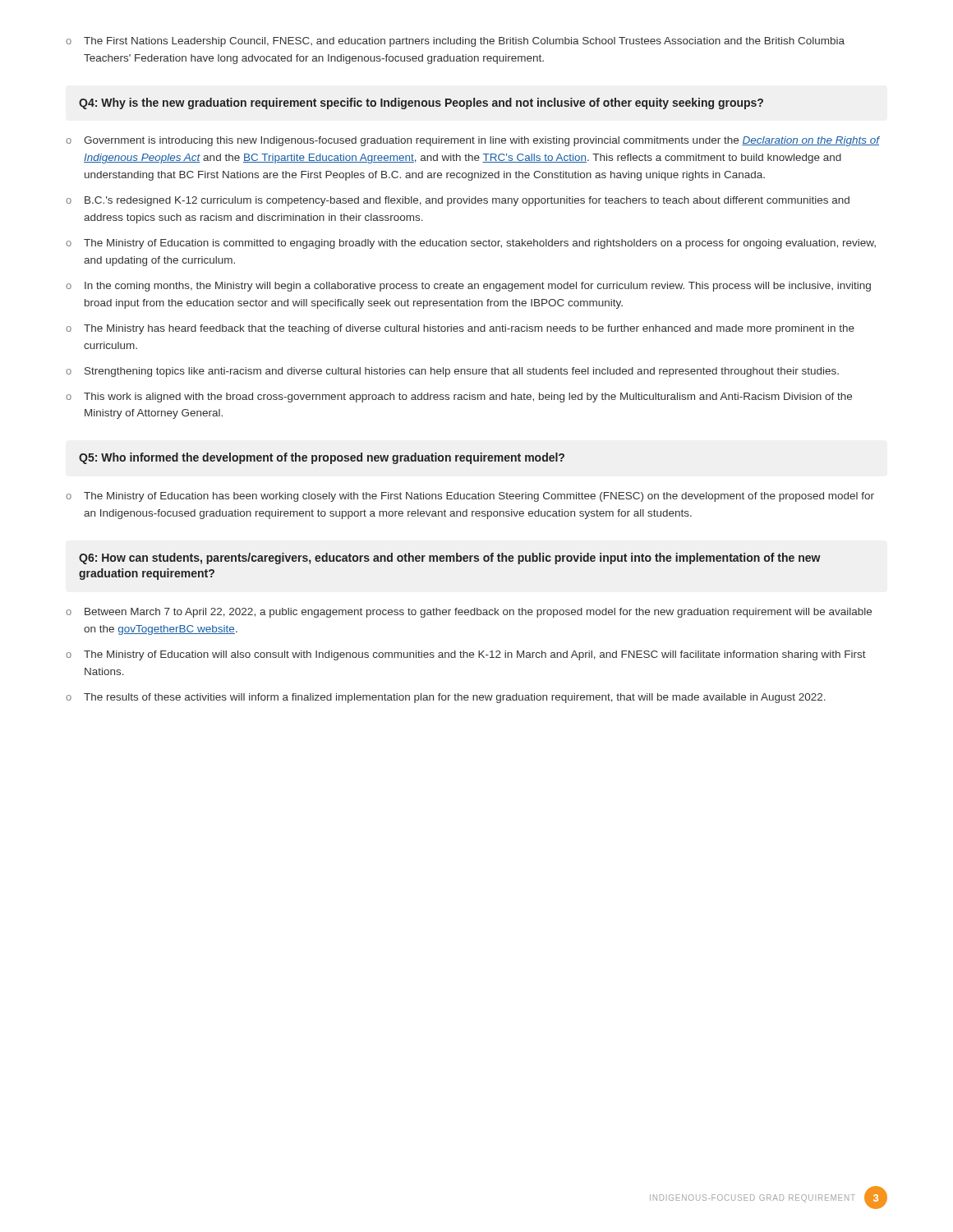Select the list item that says "o B.C.'s redesigned K-12 curriculum"
Viewport: 953px width, 1232px height.
tap(476, 210)
